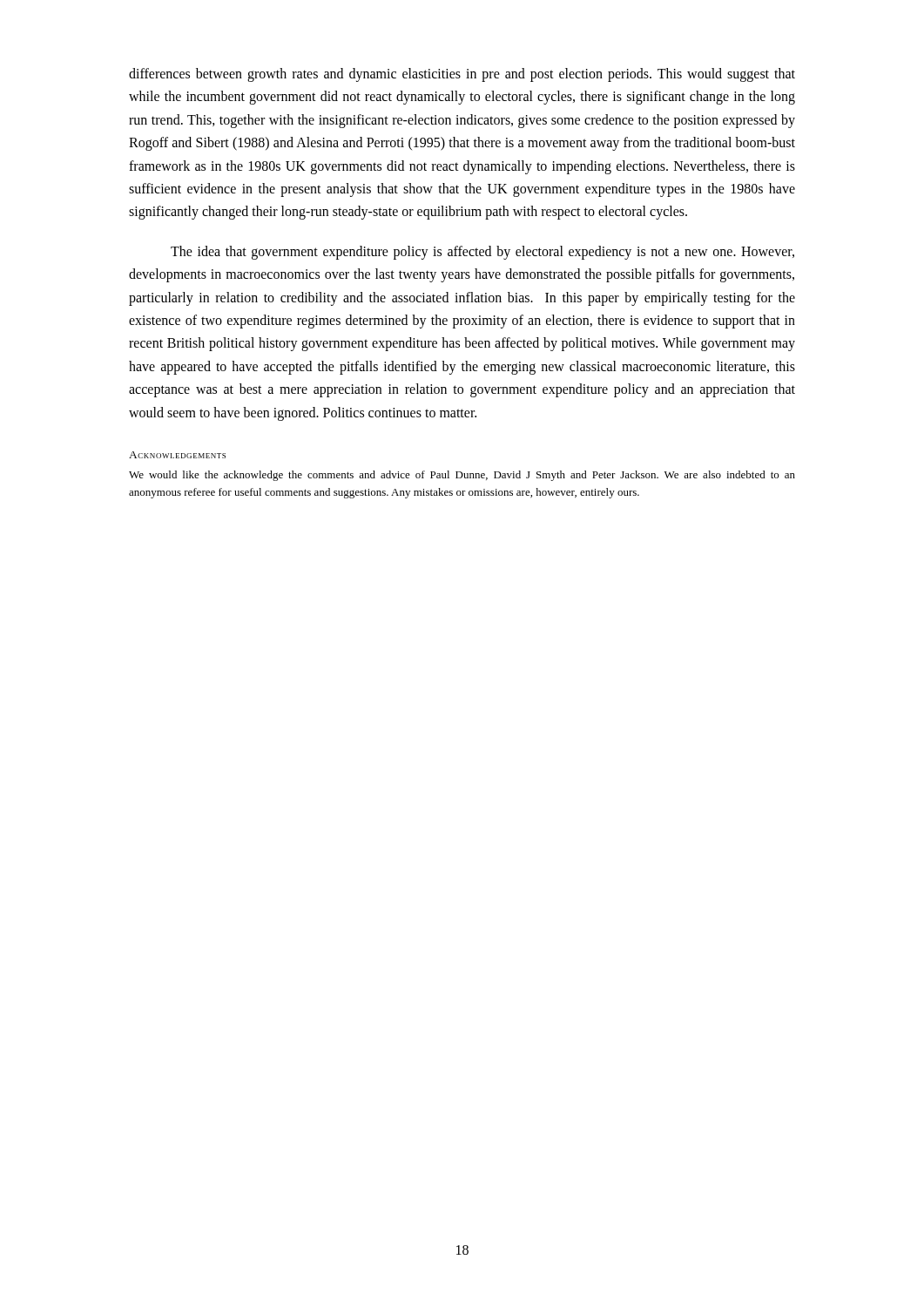This screenshot has width=924, height=1307.
Task: Find the text block with the text "The idea that"
Action: click(462, 332)
